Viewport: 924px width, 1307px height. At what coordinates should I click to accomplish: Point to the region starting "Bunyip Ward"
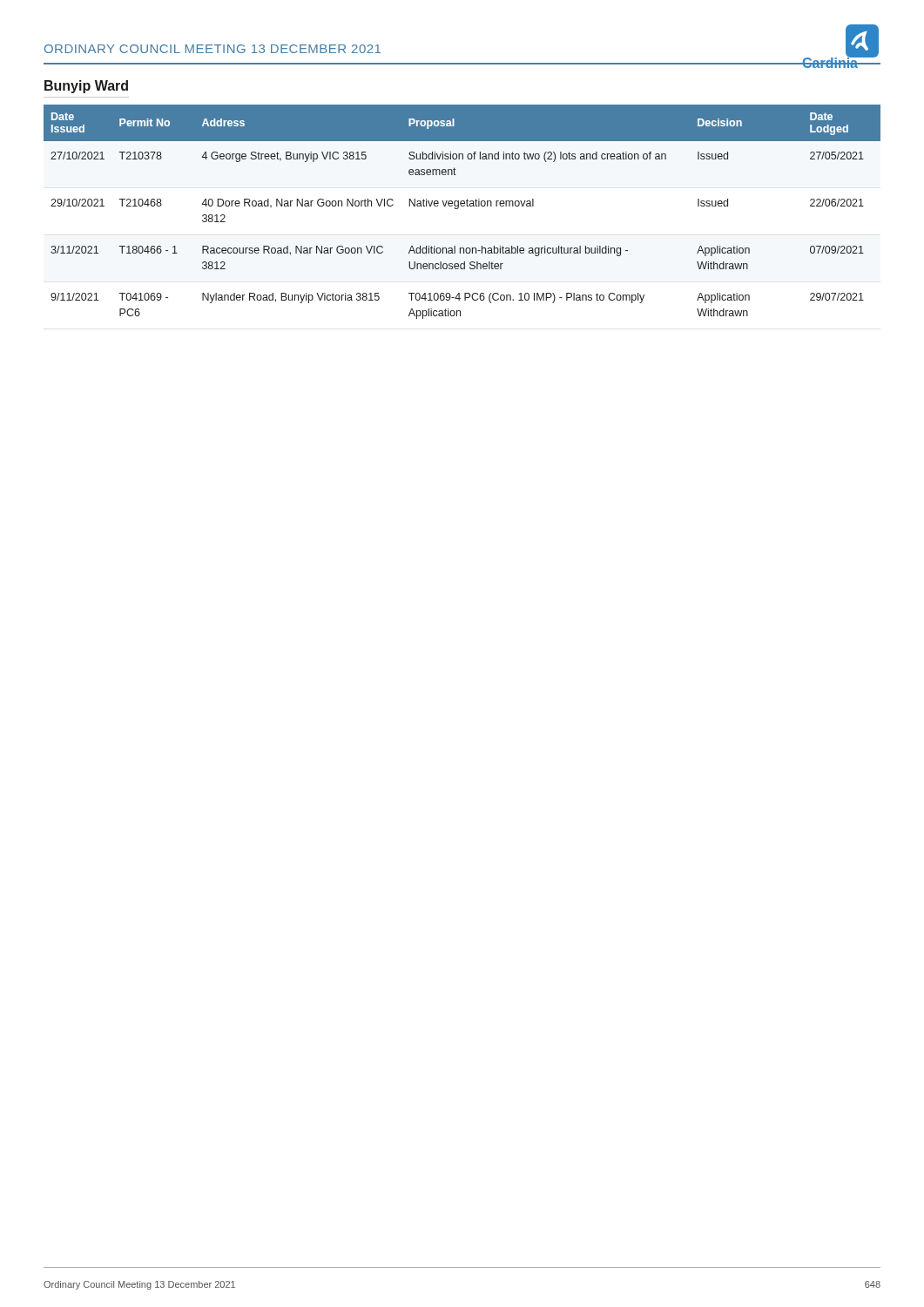86,86
